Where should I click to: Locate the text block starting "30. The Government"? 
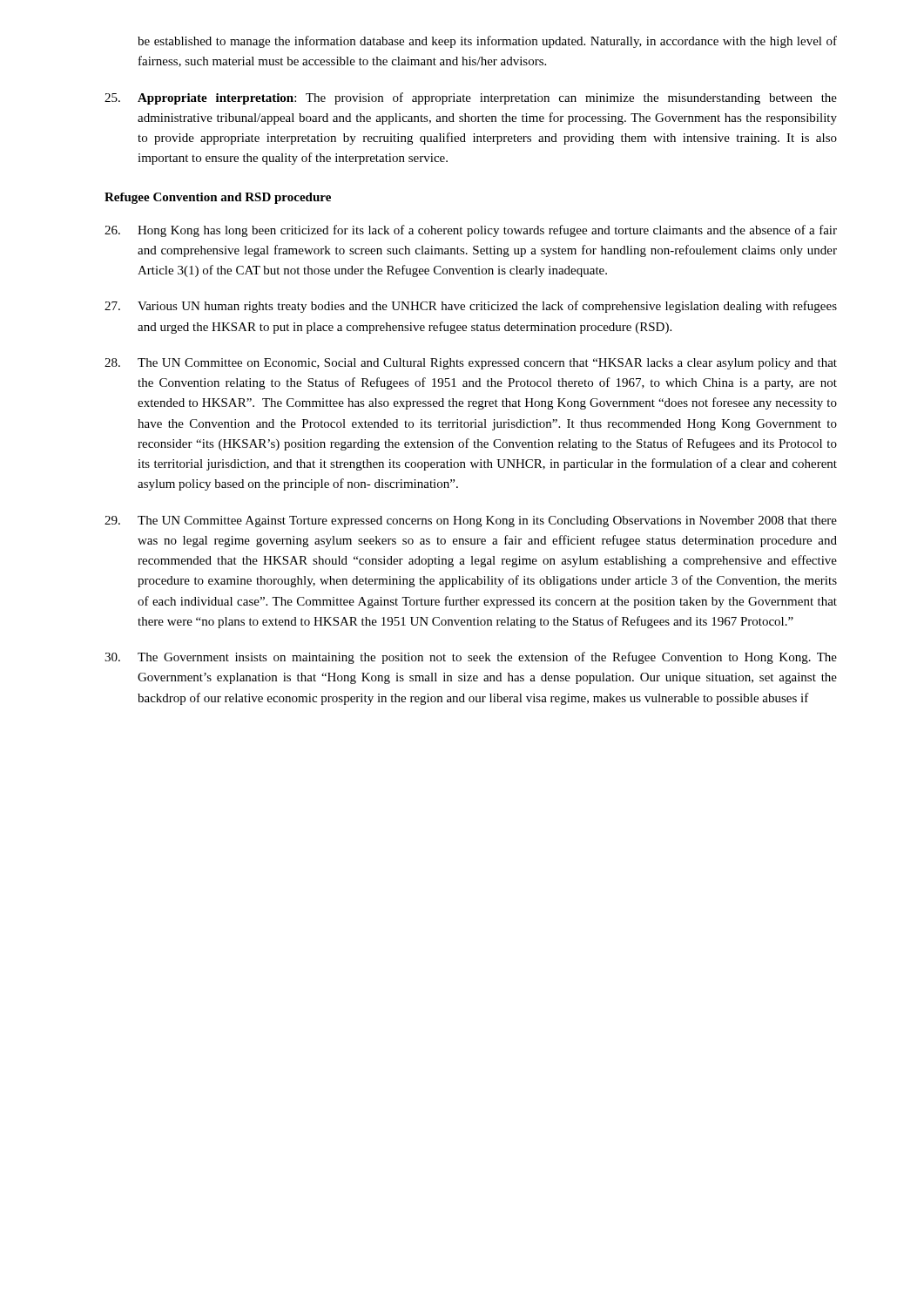[x=471, y=678]
